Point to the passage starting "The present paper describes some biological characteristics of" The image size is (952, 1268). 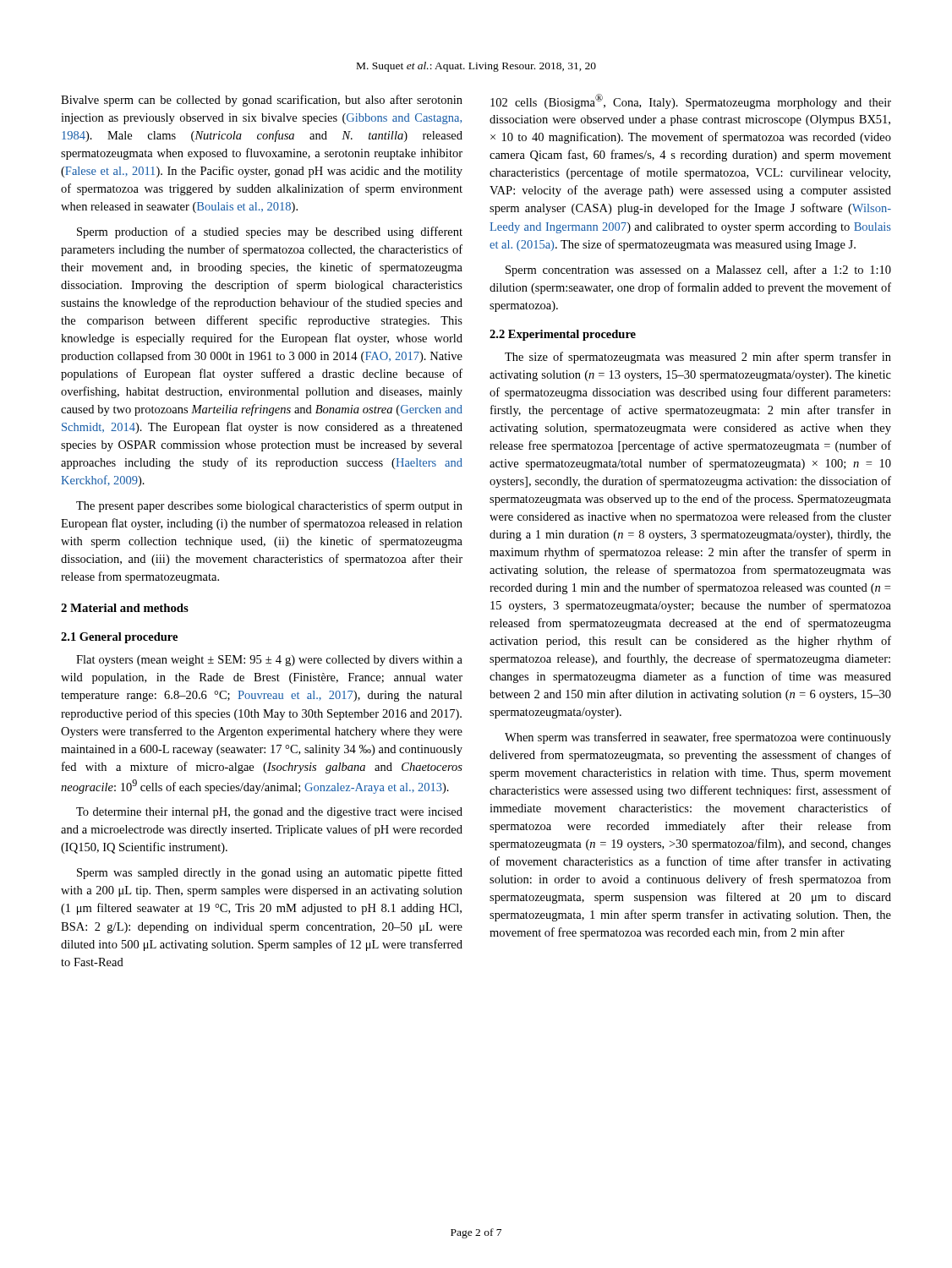(262, 541)
